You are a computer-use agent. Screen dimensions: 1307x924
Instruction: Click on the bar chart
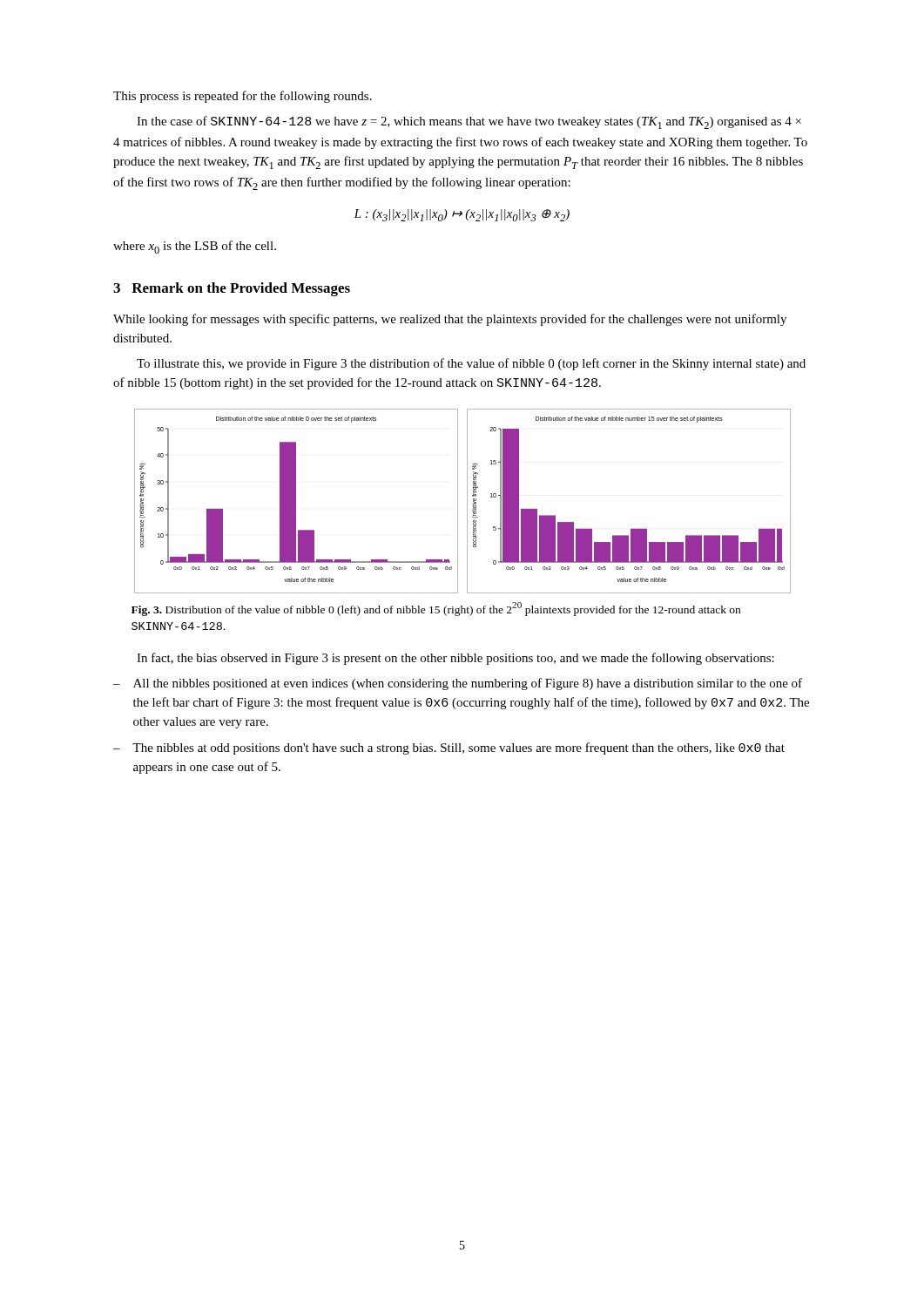click(462, 501)
